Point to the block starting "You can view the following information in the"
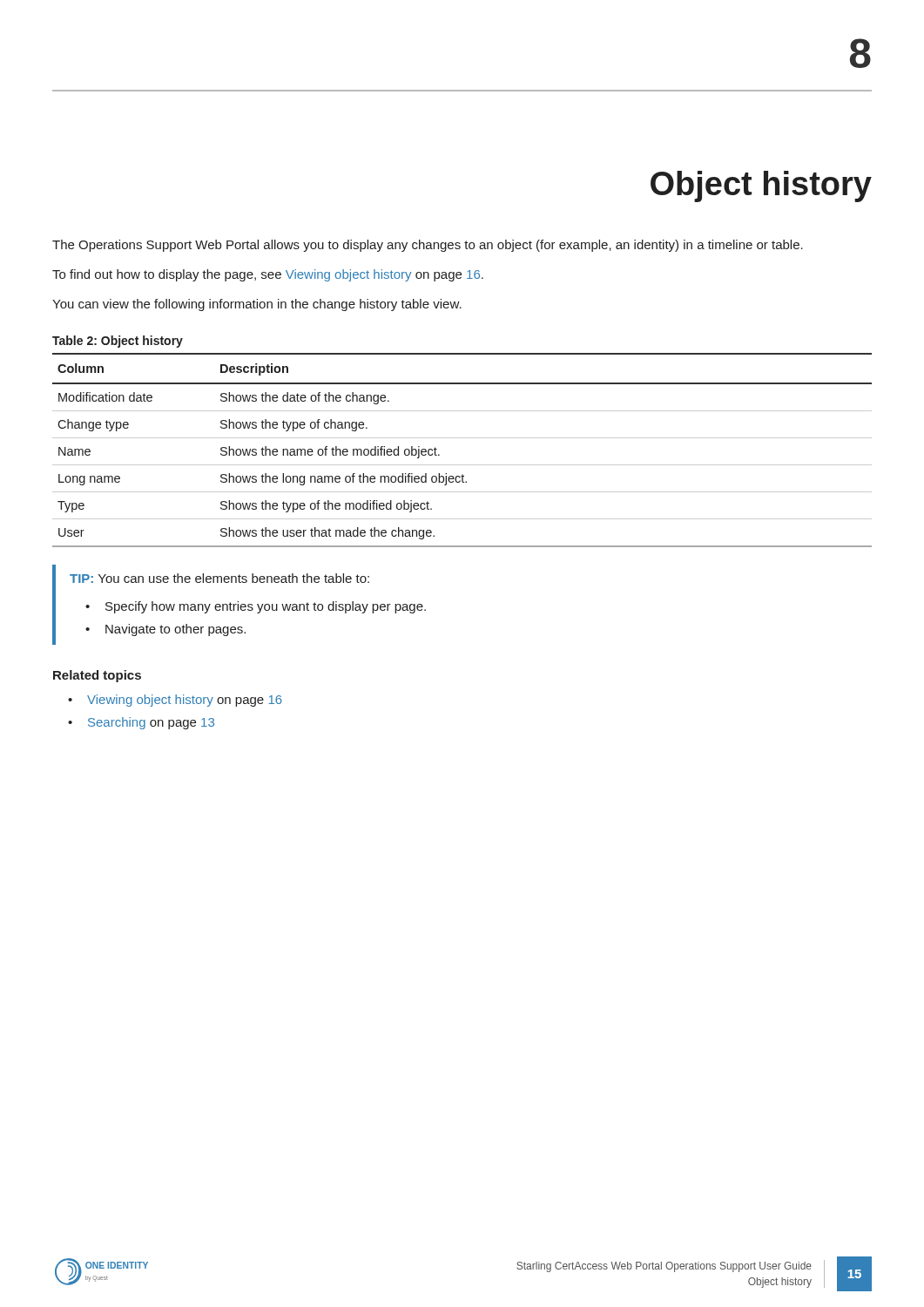The height and width of the screenshot is (1307, 924). [x=257, y=304]
